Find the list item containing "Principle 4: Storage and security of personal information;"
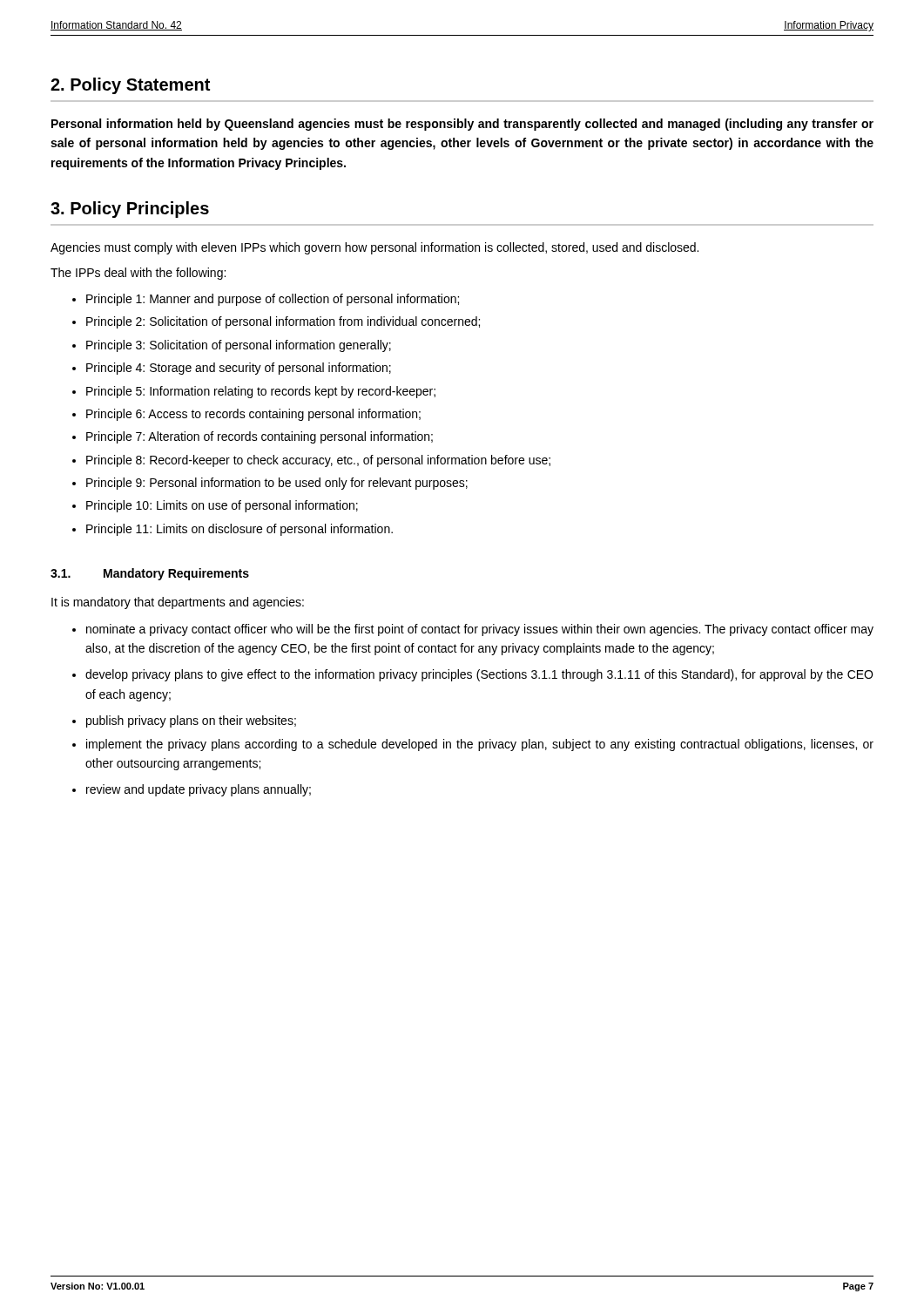This screenshot has height=1307, width=924. [x=239, y=368]
